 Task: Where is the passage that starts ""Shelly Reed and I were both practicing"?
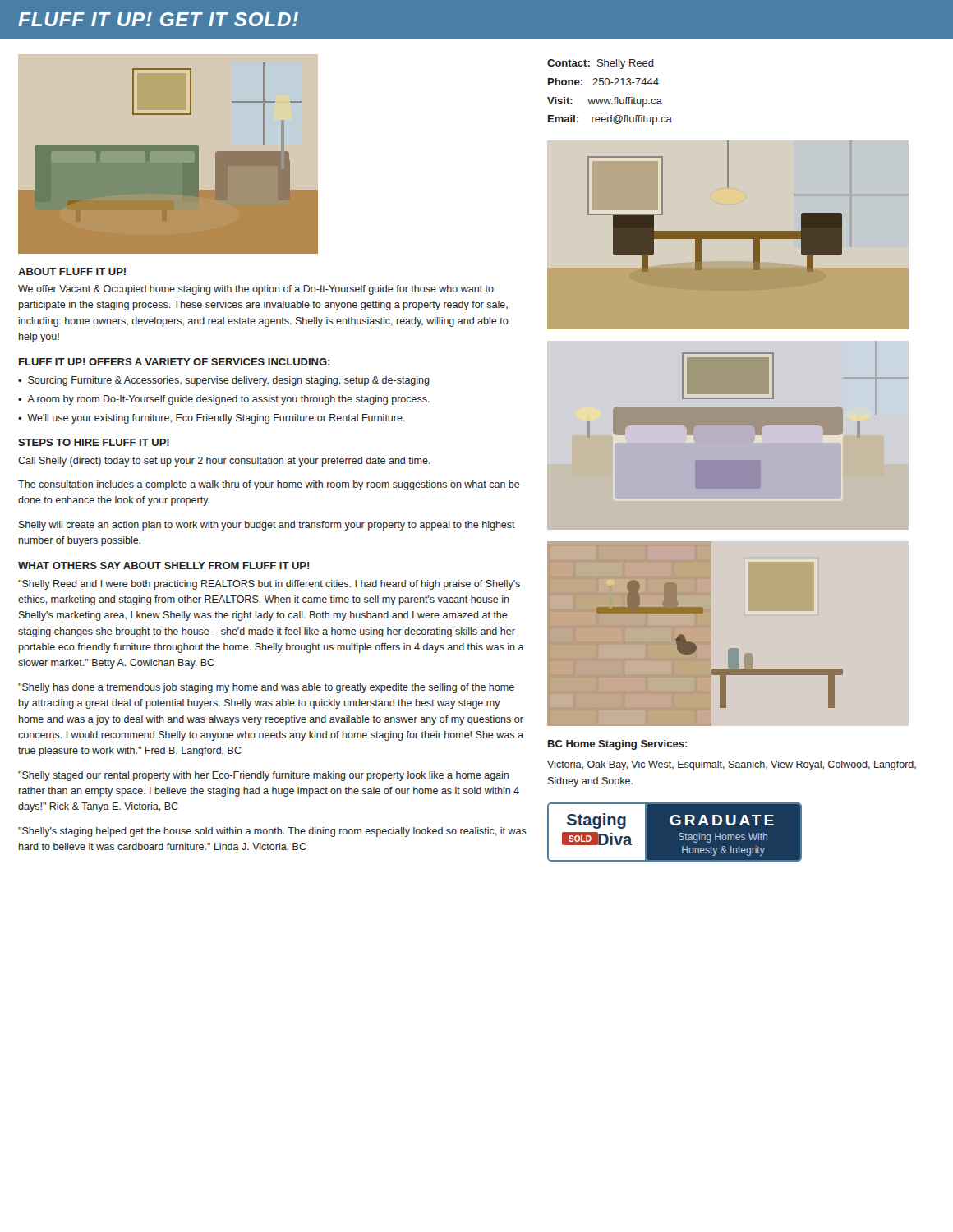(x=271, y=623)
